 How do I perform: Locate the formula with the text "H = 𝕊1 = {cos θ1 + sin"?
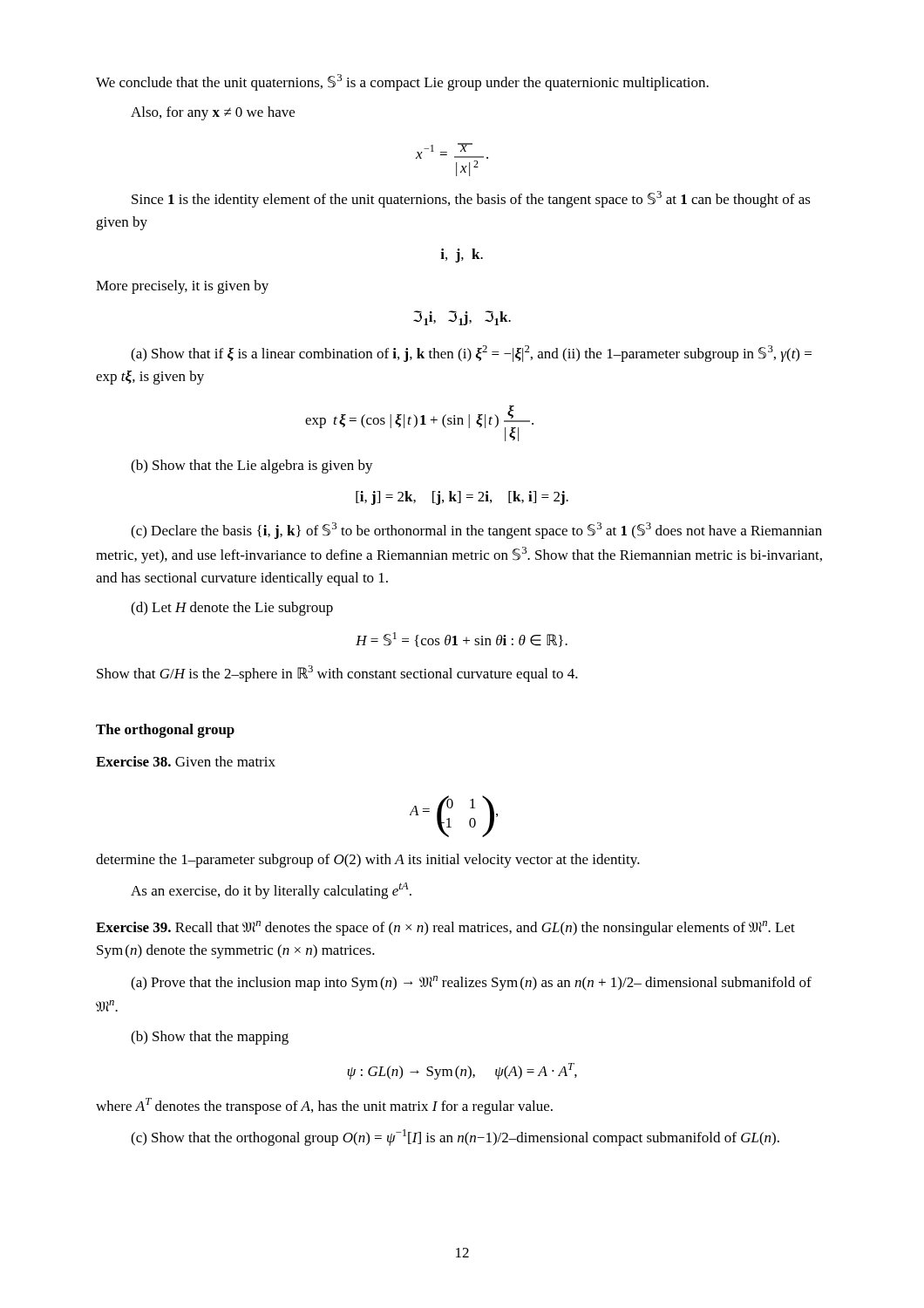click(x=462, y=639)
